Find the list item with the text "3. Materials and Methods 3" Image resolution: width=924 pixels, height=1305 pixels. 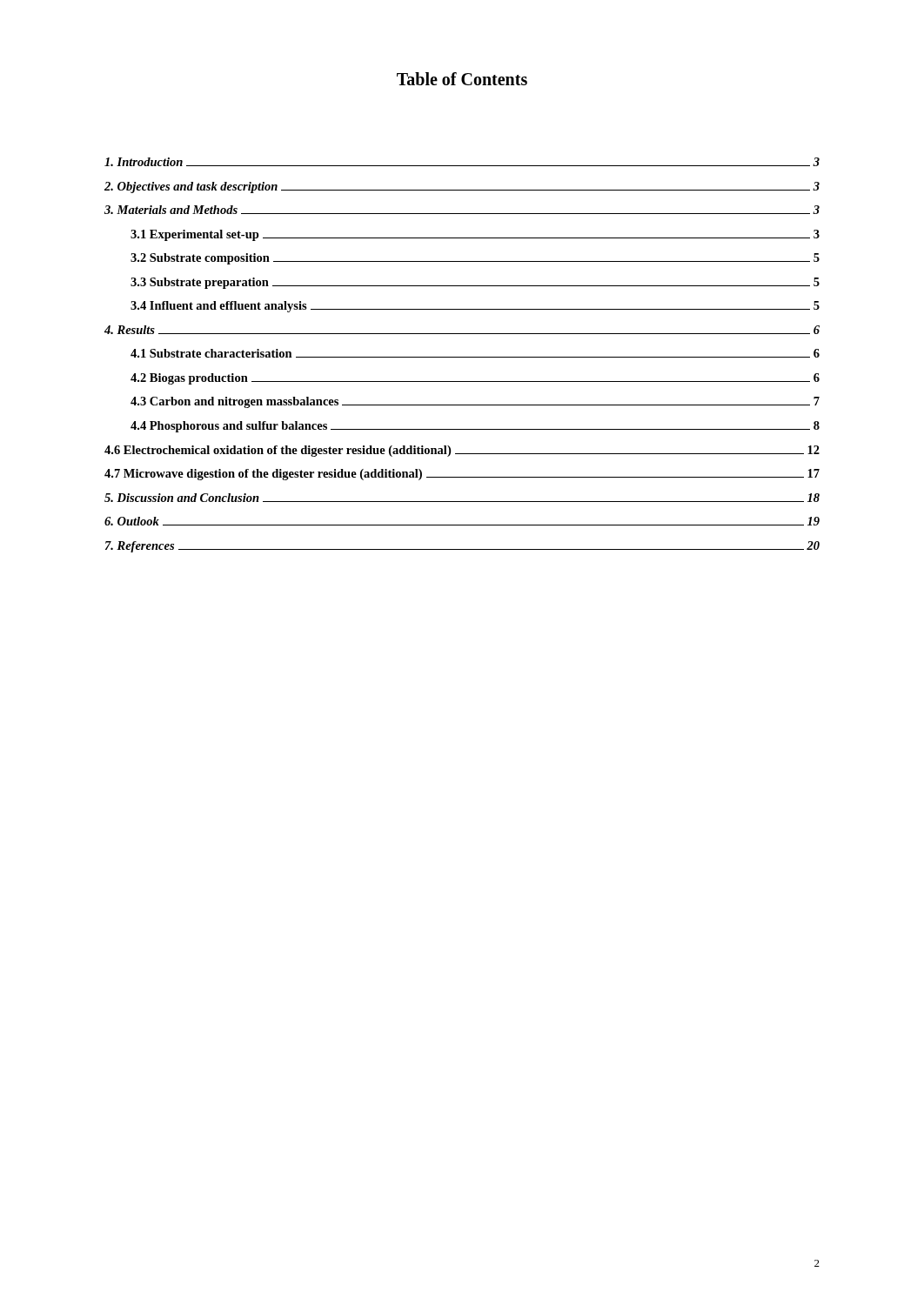[x=462, y=210]
